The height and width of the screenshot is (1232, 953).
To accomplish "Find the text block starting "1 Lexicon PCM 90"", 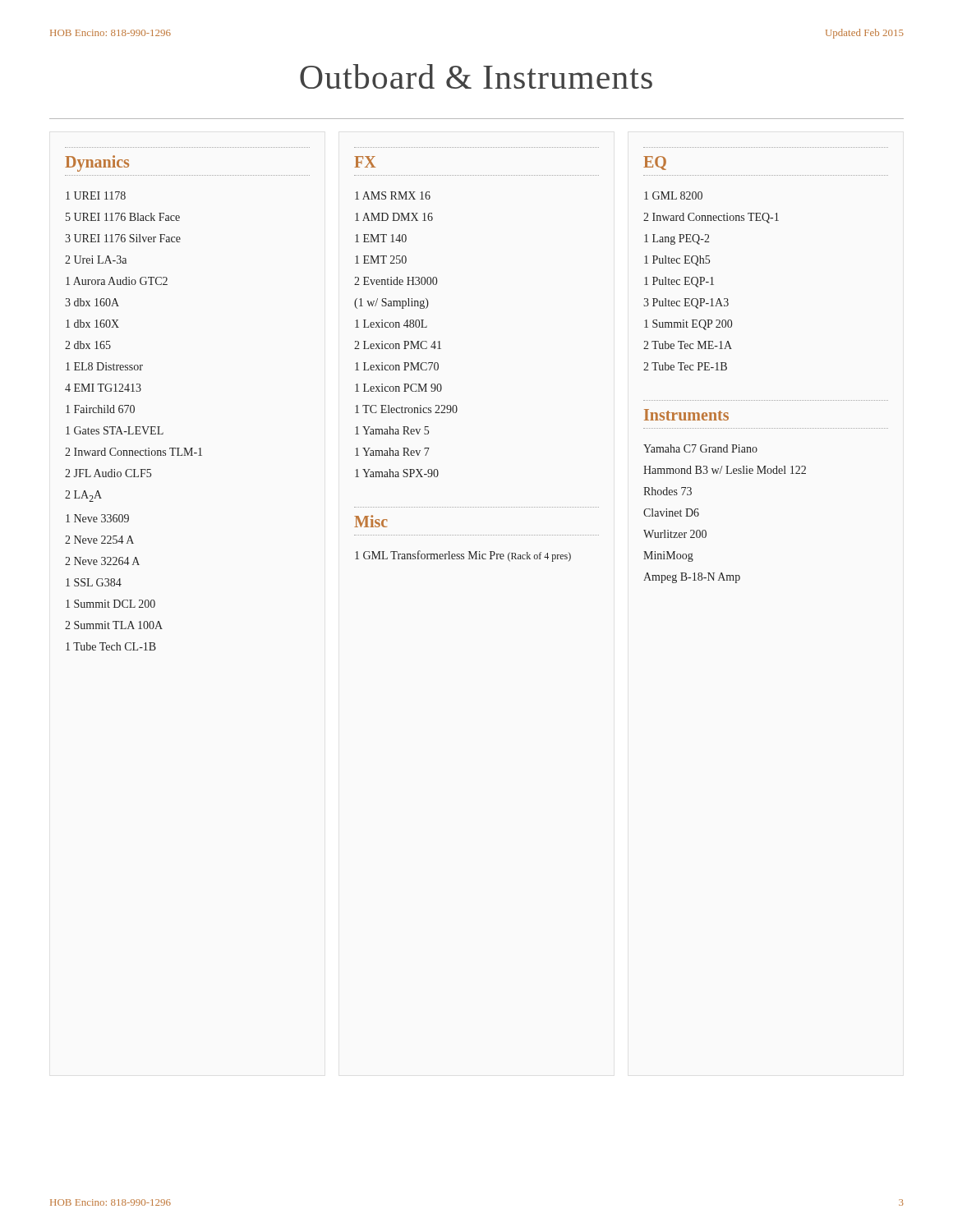I will pos(398,388).
